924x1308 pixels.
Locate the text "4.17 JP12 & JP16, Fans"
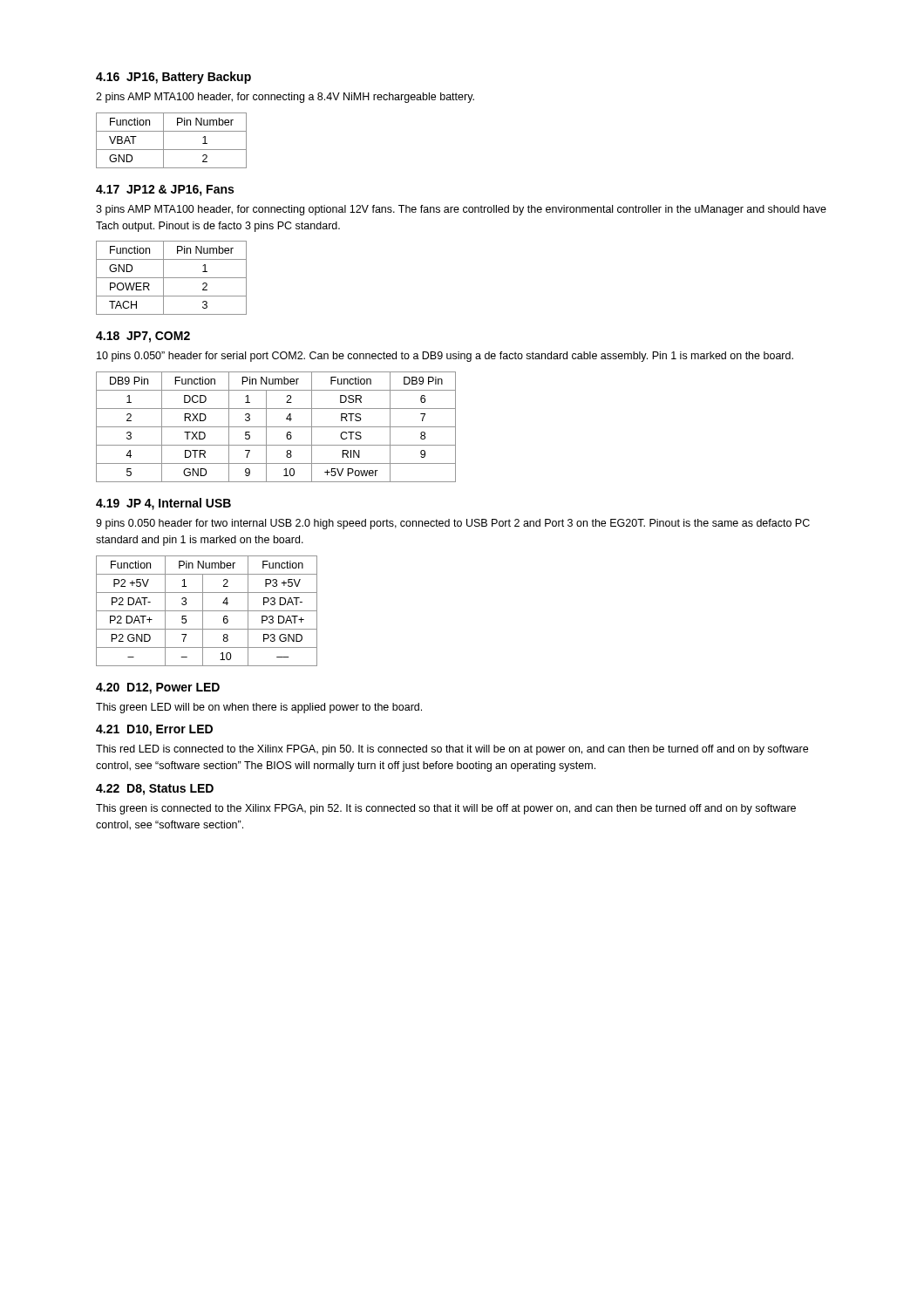[165, 189]
